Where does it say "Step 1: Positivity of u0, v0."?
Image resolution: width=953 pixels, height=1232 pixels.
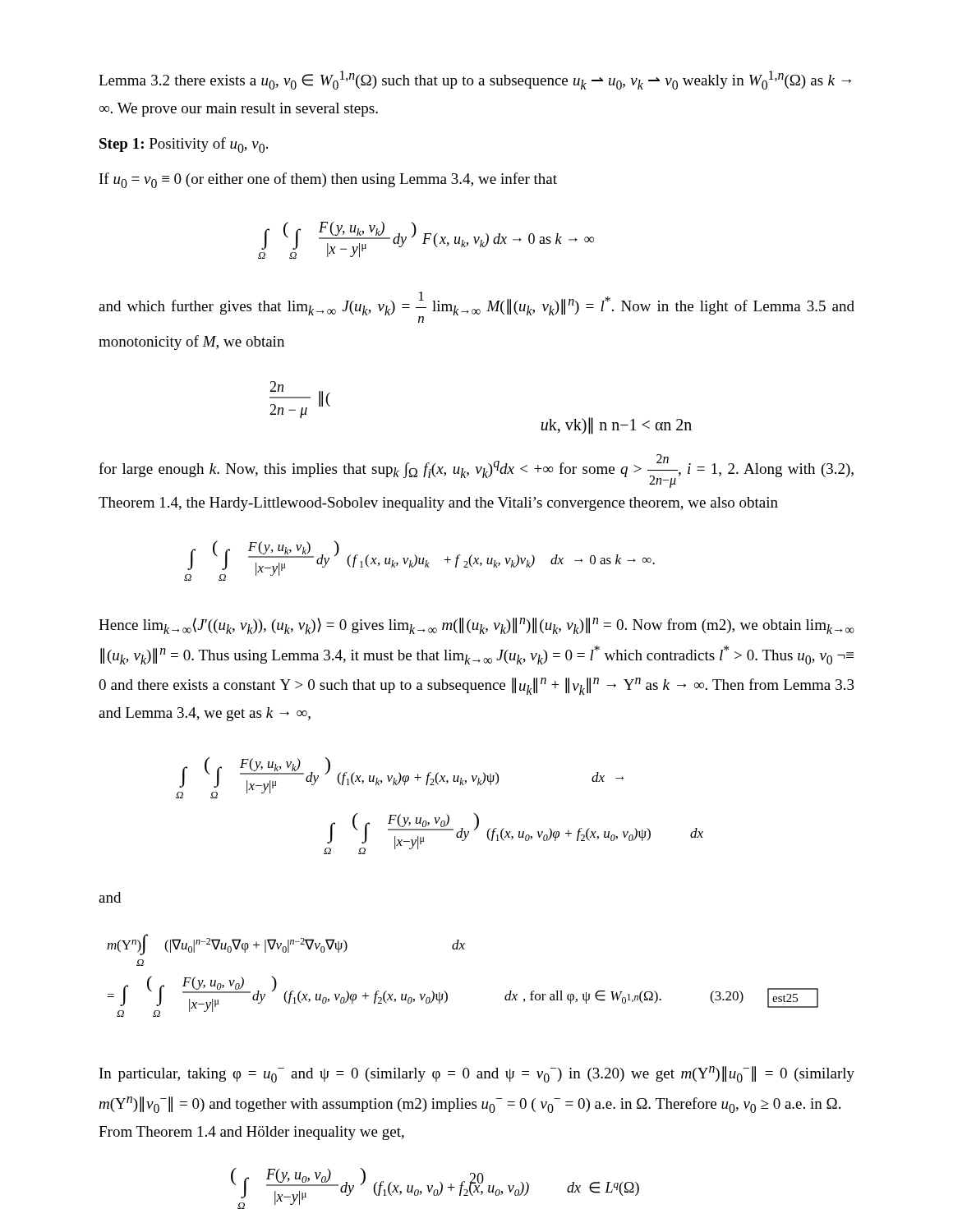(x=184, y=145)
